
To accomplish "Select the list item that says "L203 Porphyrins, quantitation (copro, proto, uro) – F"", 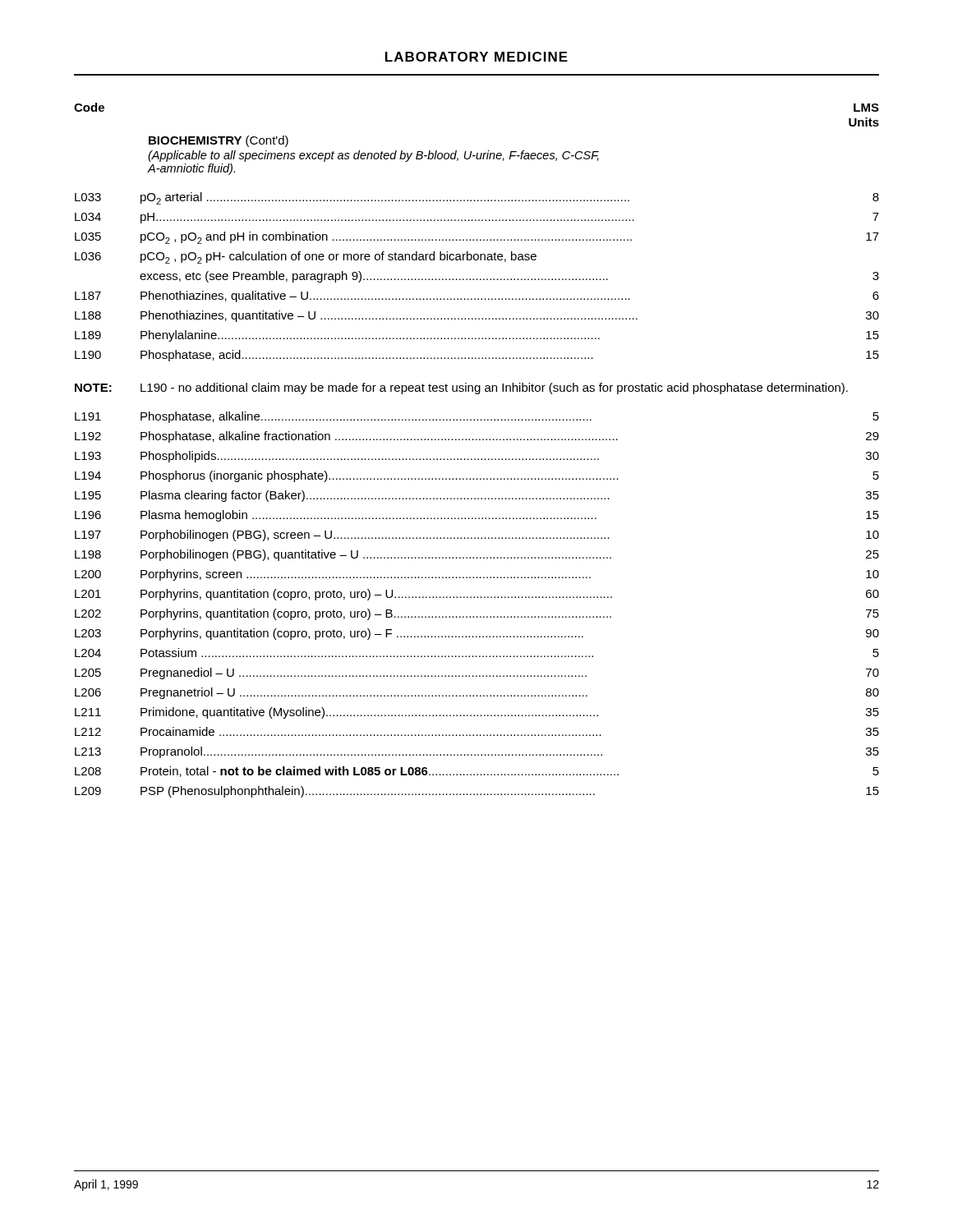I will tap(476, 633).
